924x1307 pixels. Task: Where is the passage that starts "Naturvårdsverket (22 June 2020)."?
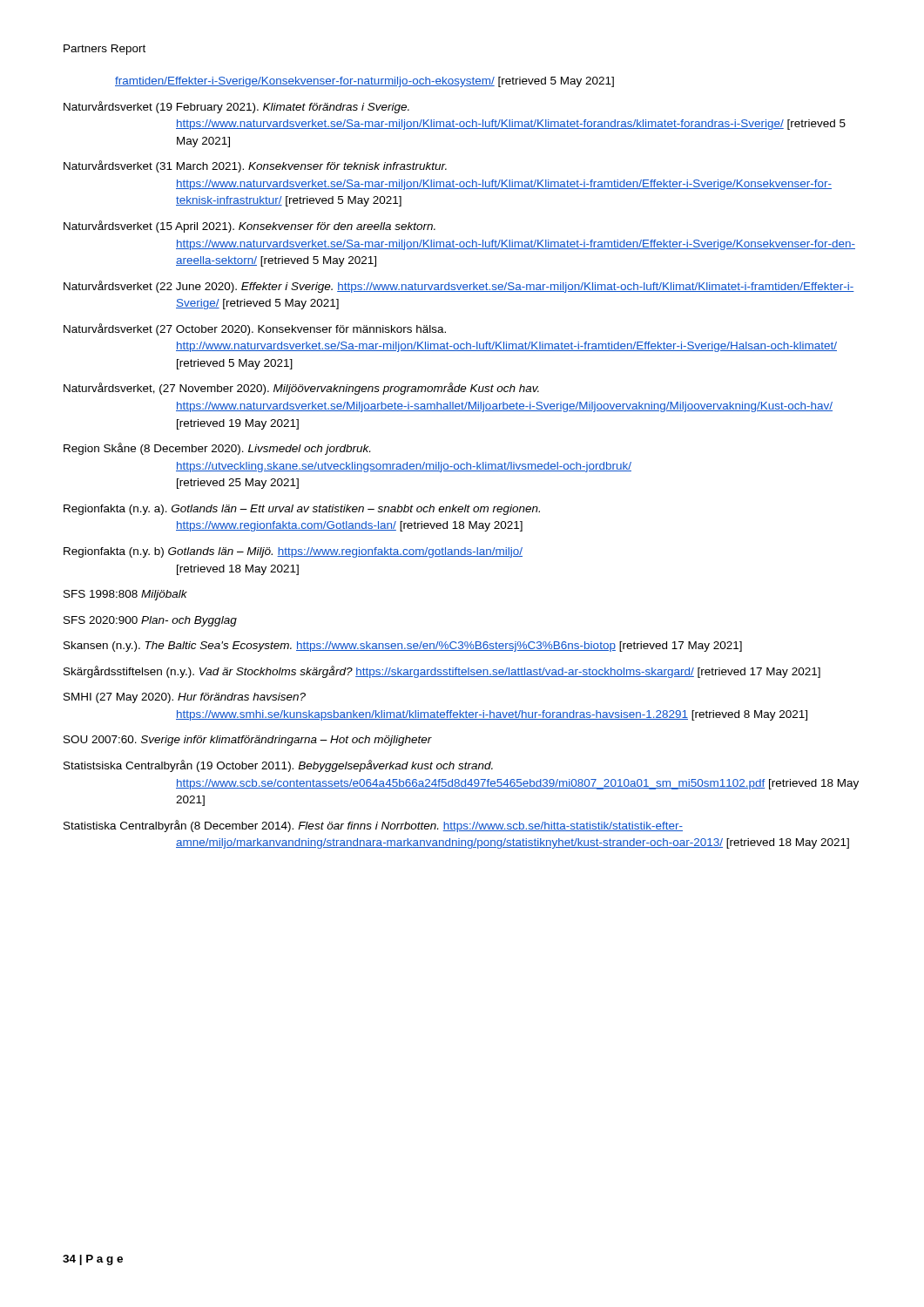(x=458, y=294)
